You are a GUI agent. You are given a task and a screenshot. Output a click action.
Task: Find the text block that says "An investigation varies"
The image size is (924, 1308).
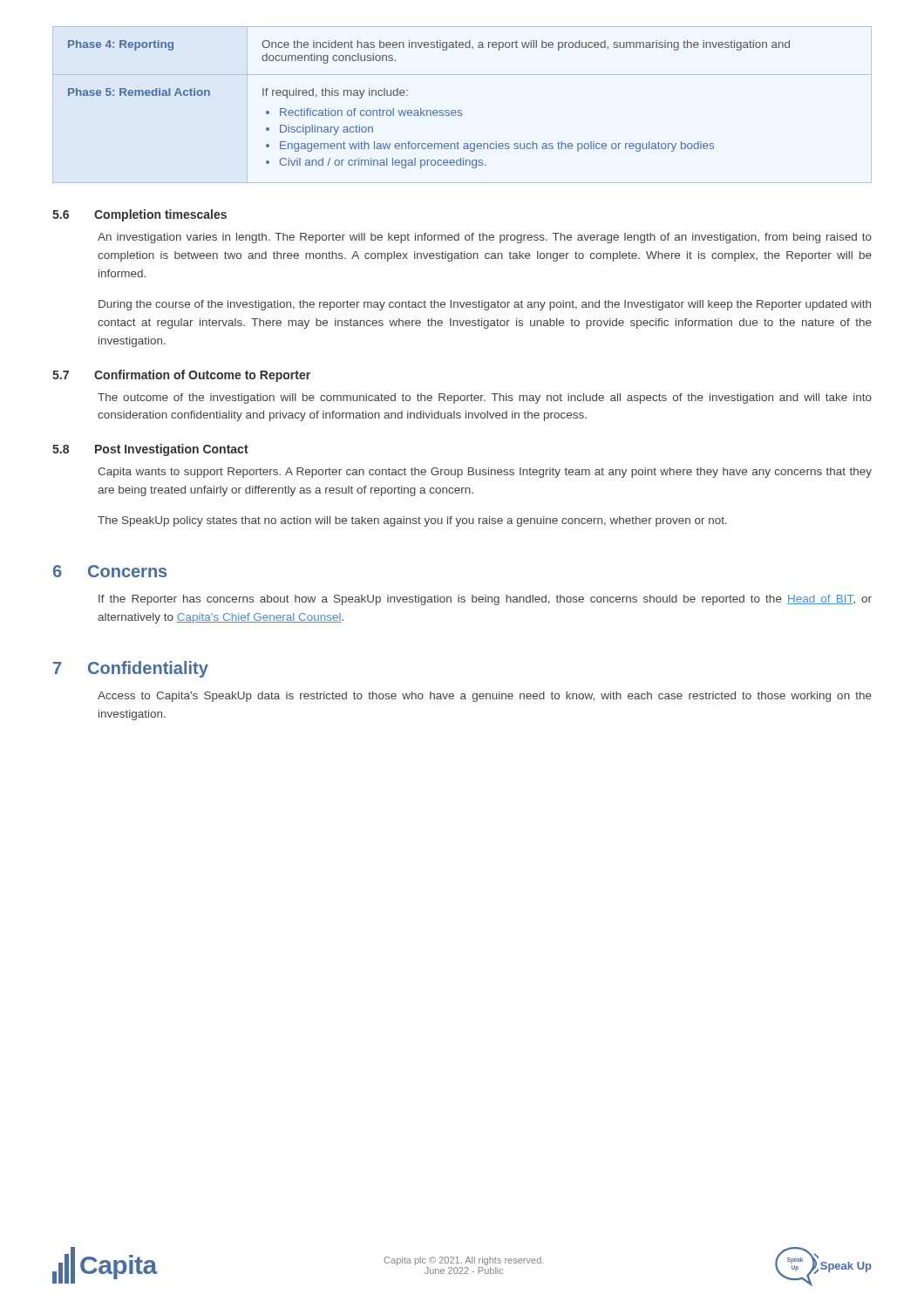point(485,255)
